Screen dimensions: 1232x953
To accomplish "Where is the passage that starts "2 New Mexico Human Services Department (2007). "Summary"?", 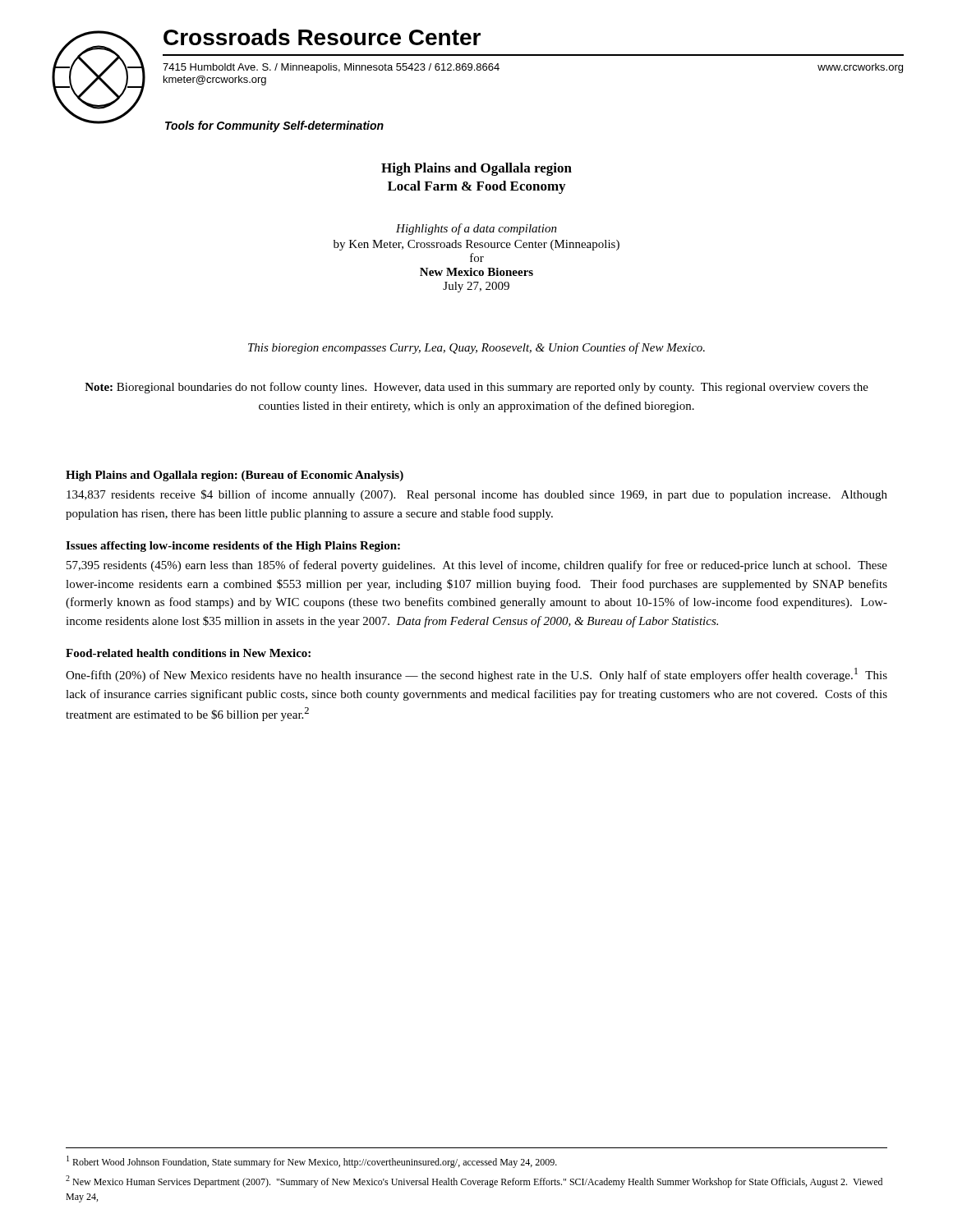I will point(476,1189).
